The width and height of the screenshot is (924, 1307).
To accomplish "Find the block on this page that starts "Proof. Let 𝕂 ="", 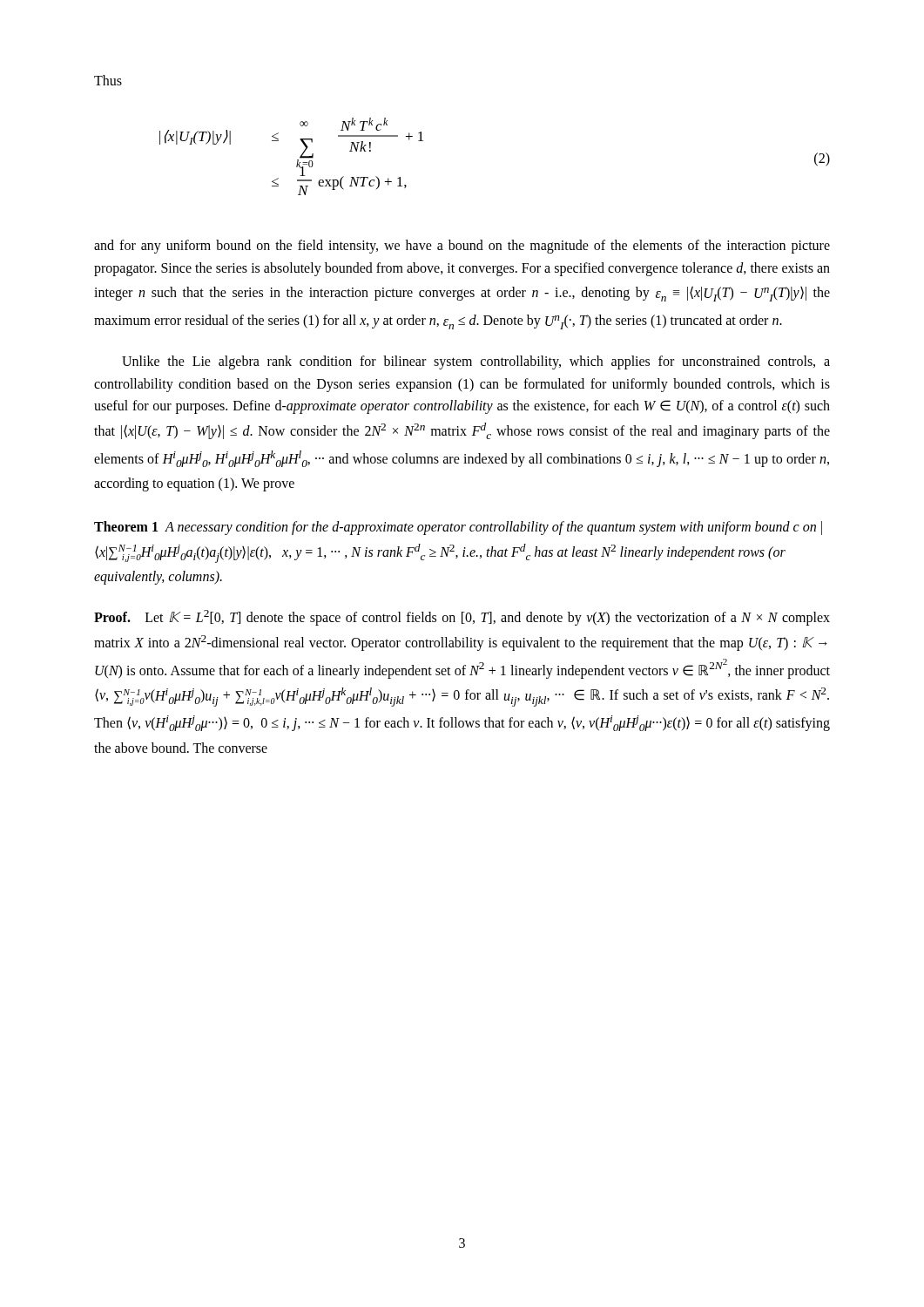I will (462, 681).
